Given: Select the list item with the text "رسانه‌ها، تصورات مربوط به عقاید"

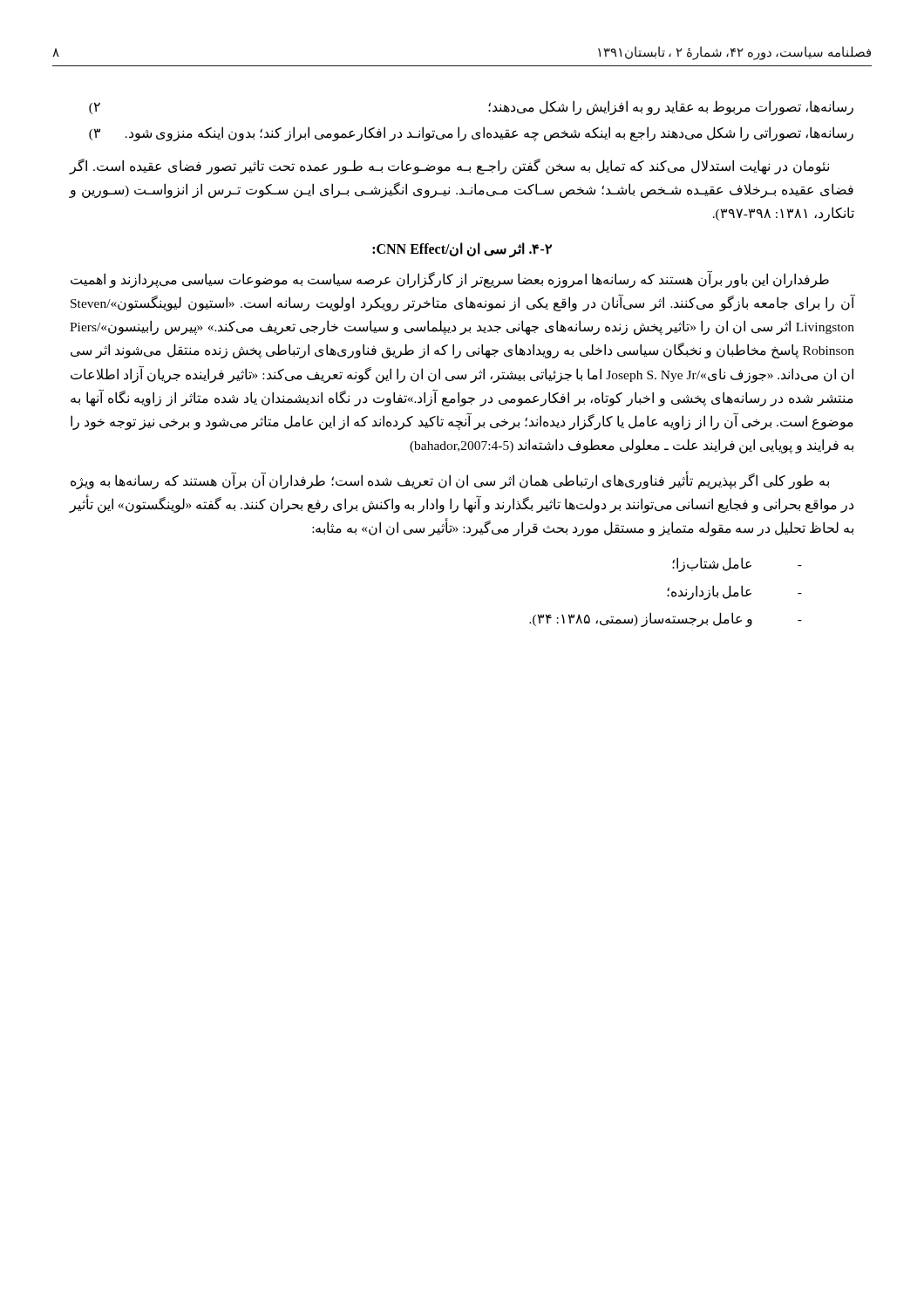Looking at the screenshot, I should [x=669, y=108].
